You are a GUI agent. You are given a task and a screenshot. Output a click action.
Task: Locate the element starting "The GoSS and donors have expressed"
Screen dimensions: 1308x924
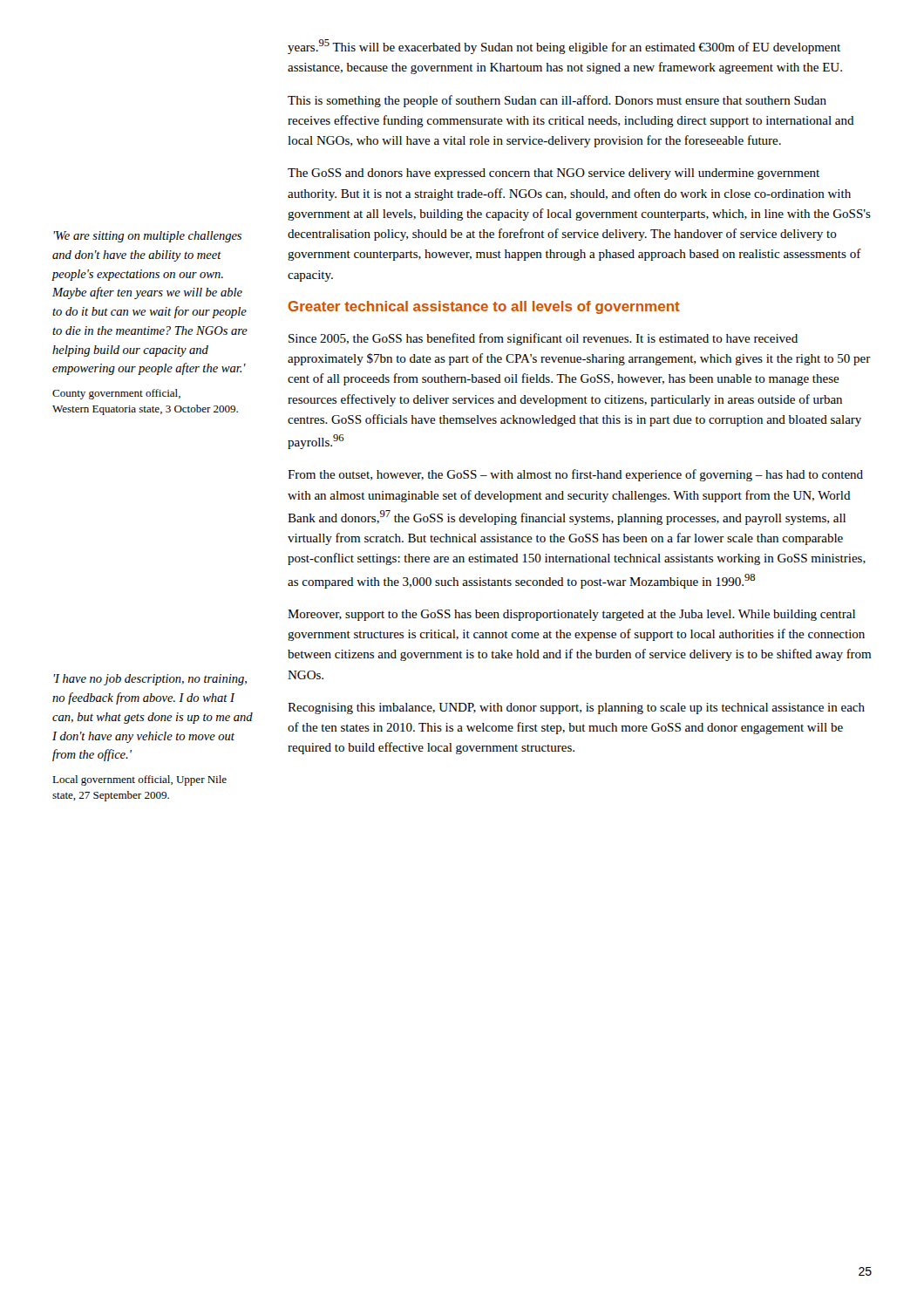click(x=580, y=224)
